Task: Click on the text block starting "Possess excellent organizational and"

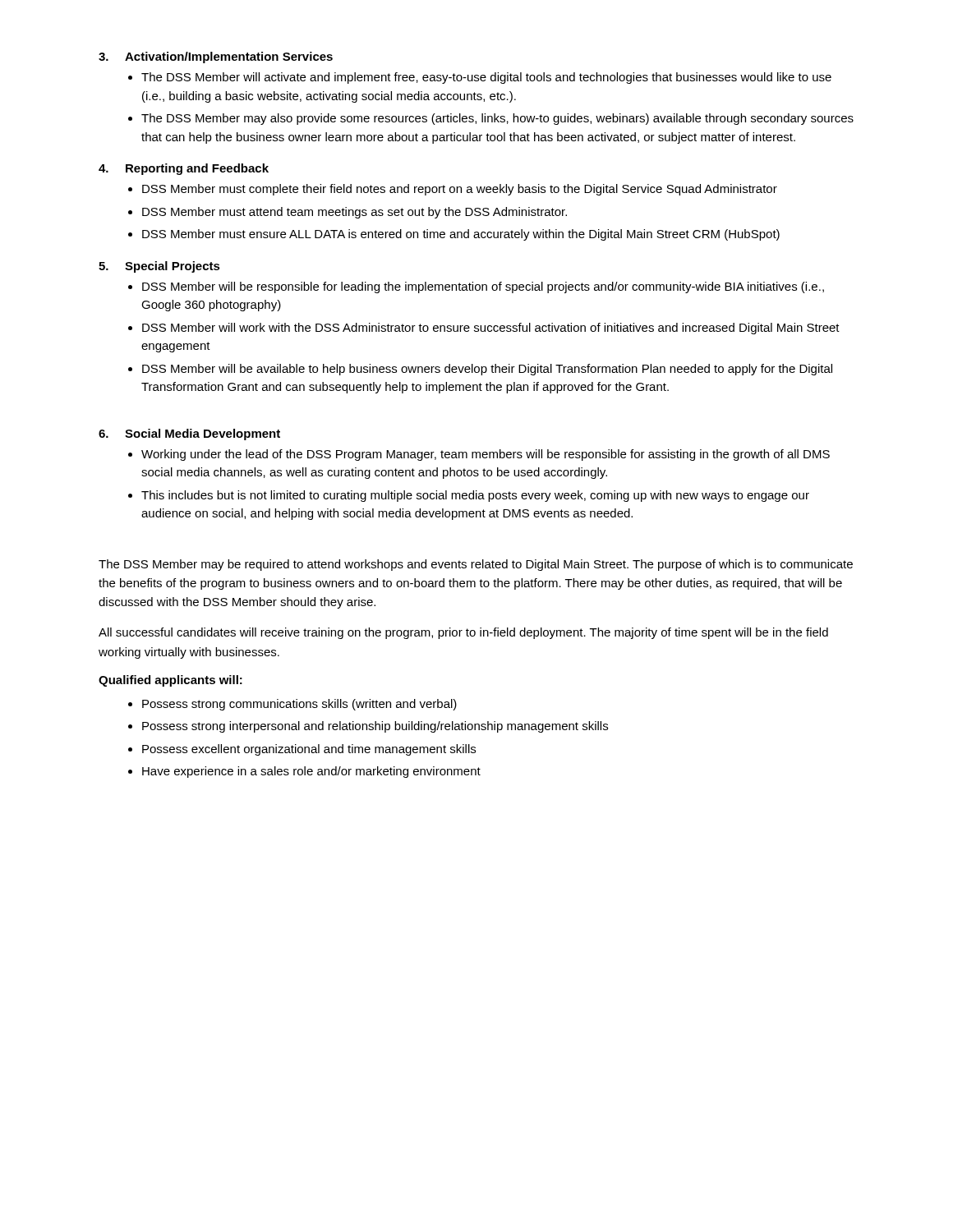Action: point(309,748)
